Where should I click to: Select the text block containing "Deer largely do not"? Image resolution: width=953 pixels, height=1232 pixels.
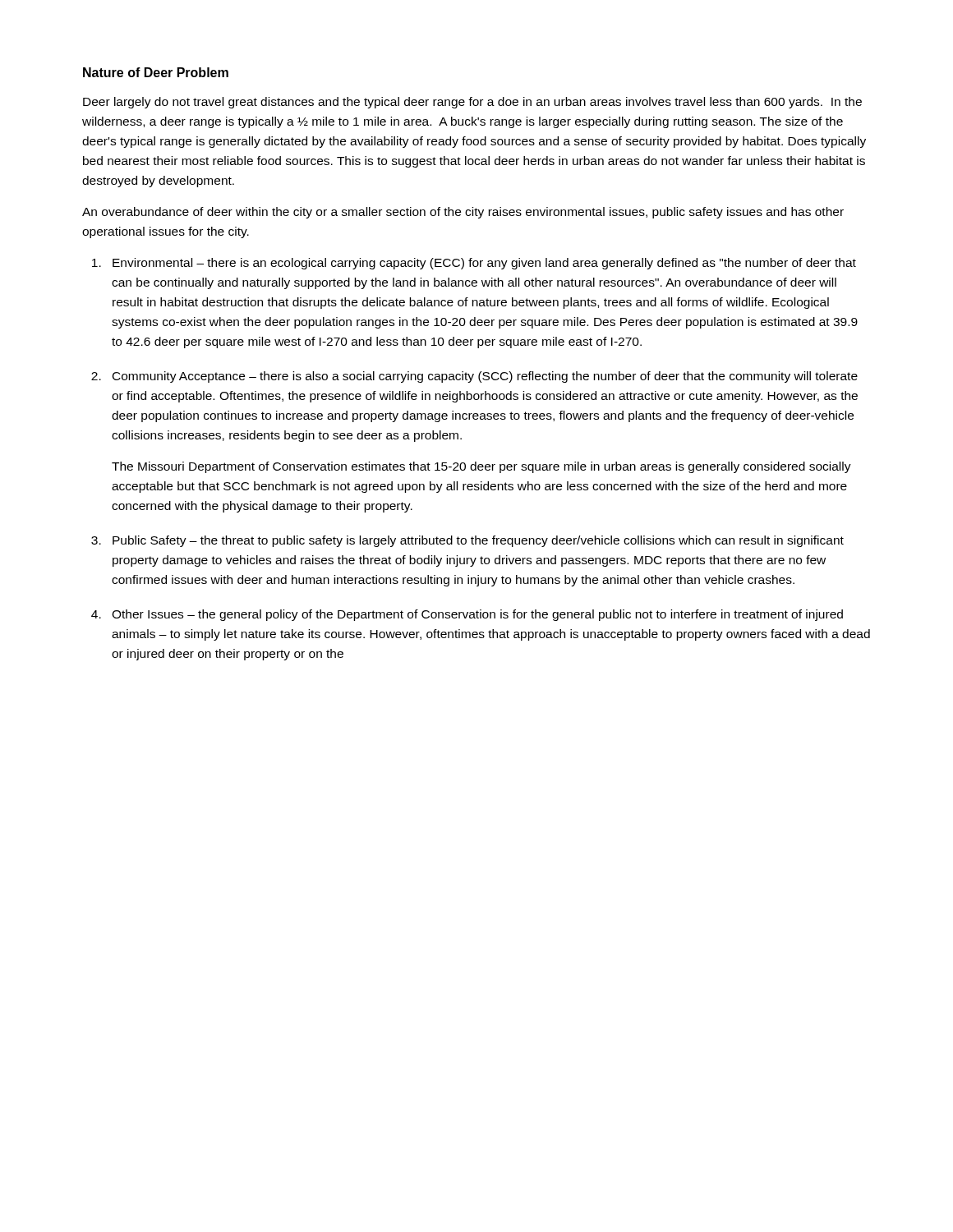(x=474, y=141)
